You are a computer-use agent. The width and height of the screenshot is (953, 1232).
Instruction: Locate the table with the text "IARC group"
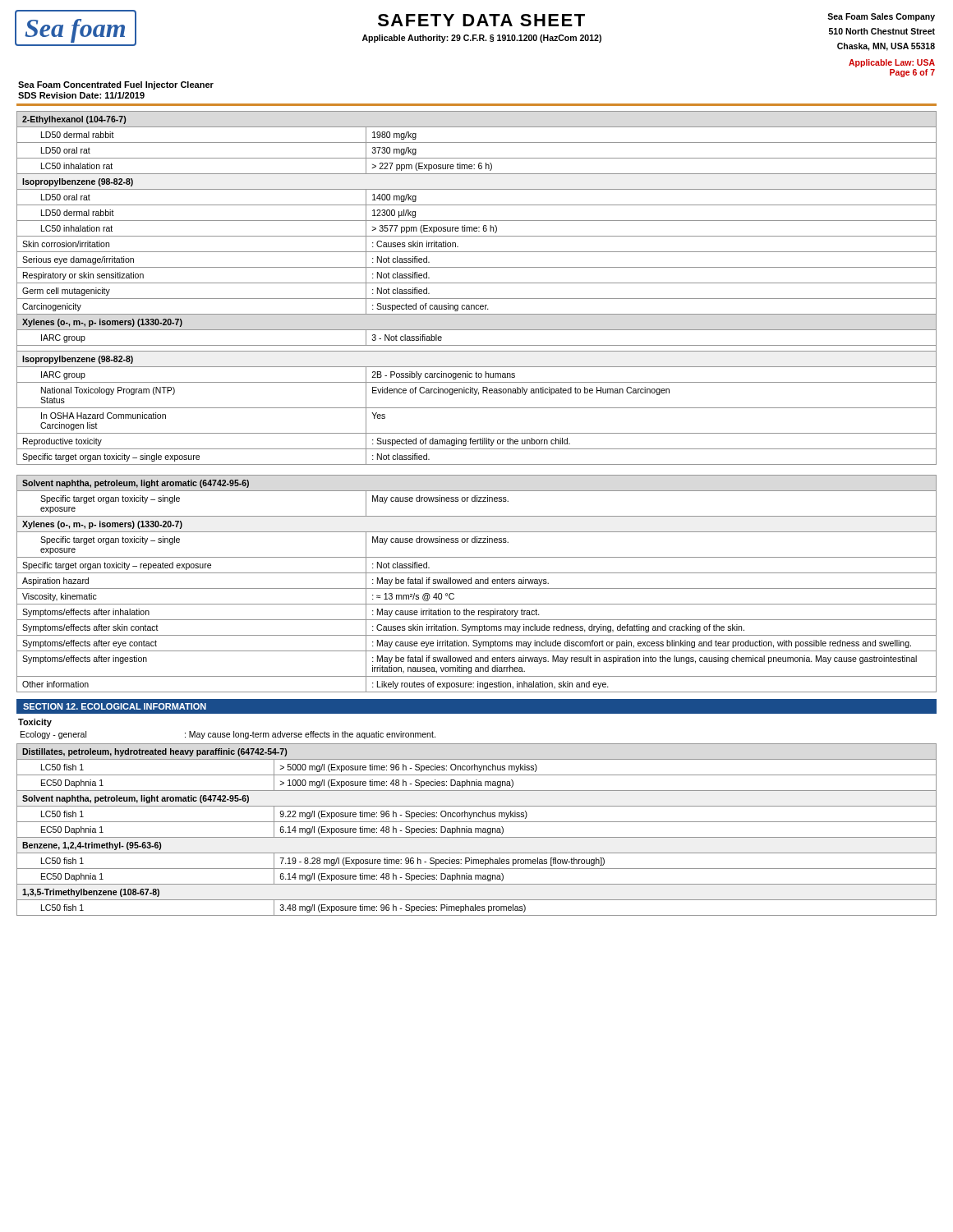click(476, 287)
